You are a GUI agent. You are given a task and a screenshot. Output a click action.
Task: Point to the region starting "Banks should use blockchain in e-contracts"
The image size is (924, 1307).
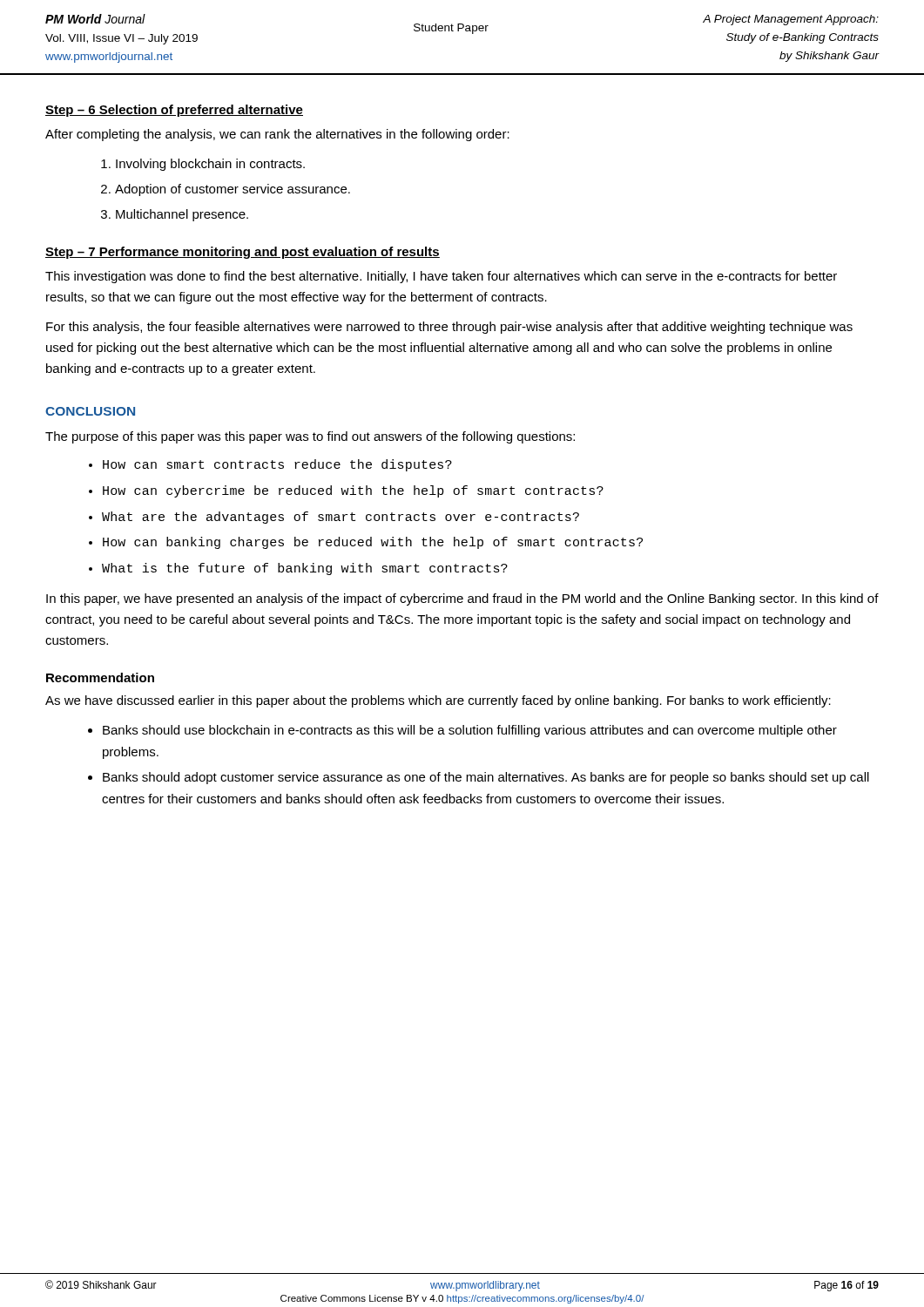(x=462, y=765)
